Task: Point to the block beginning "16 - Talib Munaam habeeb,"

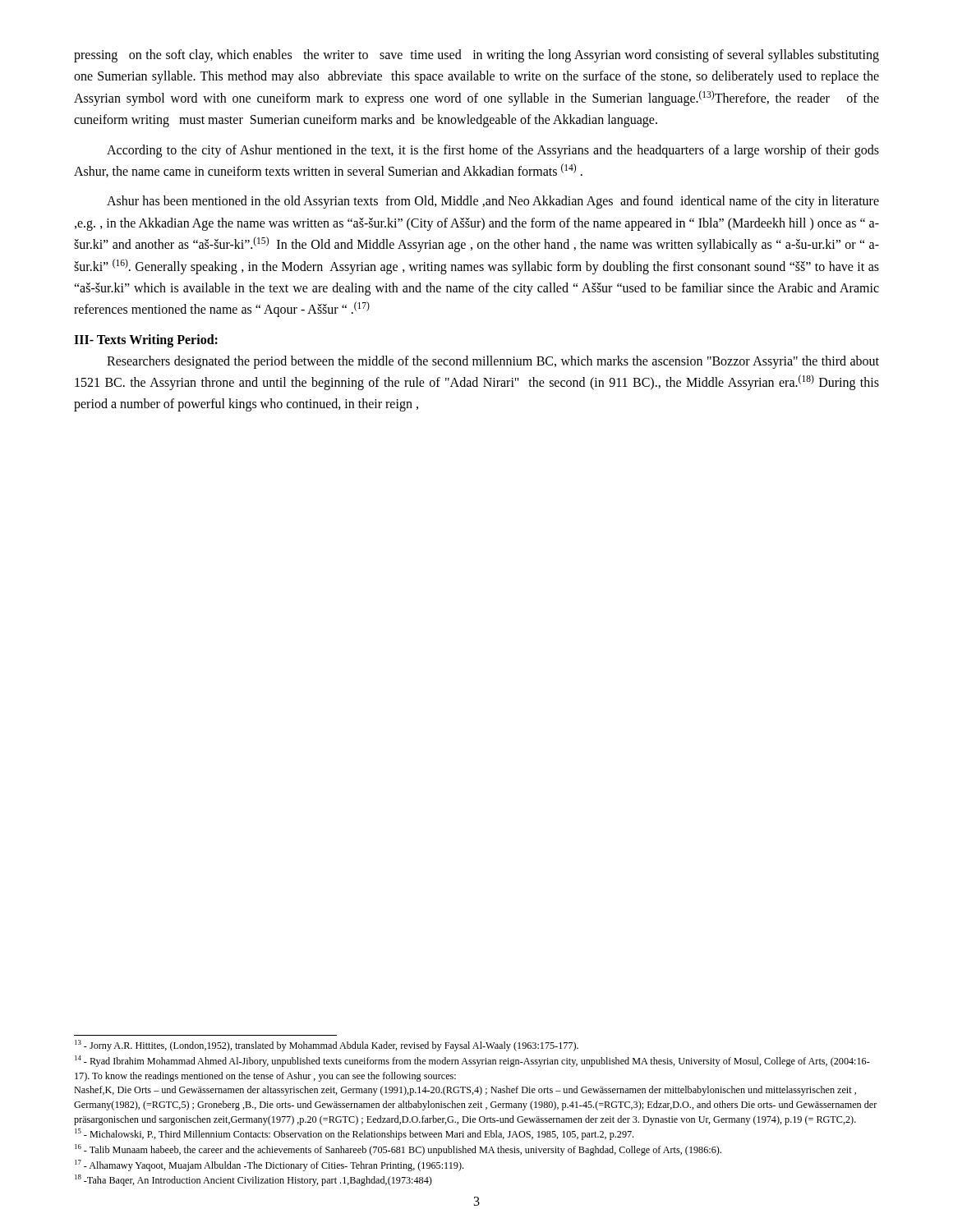Action: click(398, 1149)
